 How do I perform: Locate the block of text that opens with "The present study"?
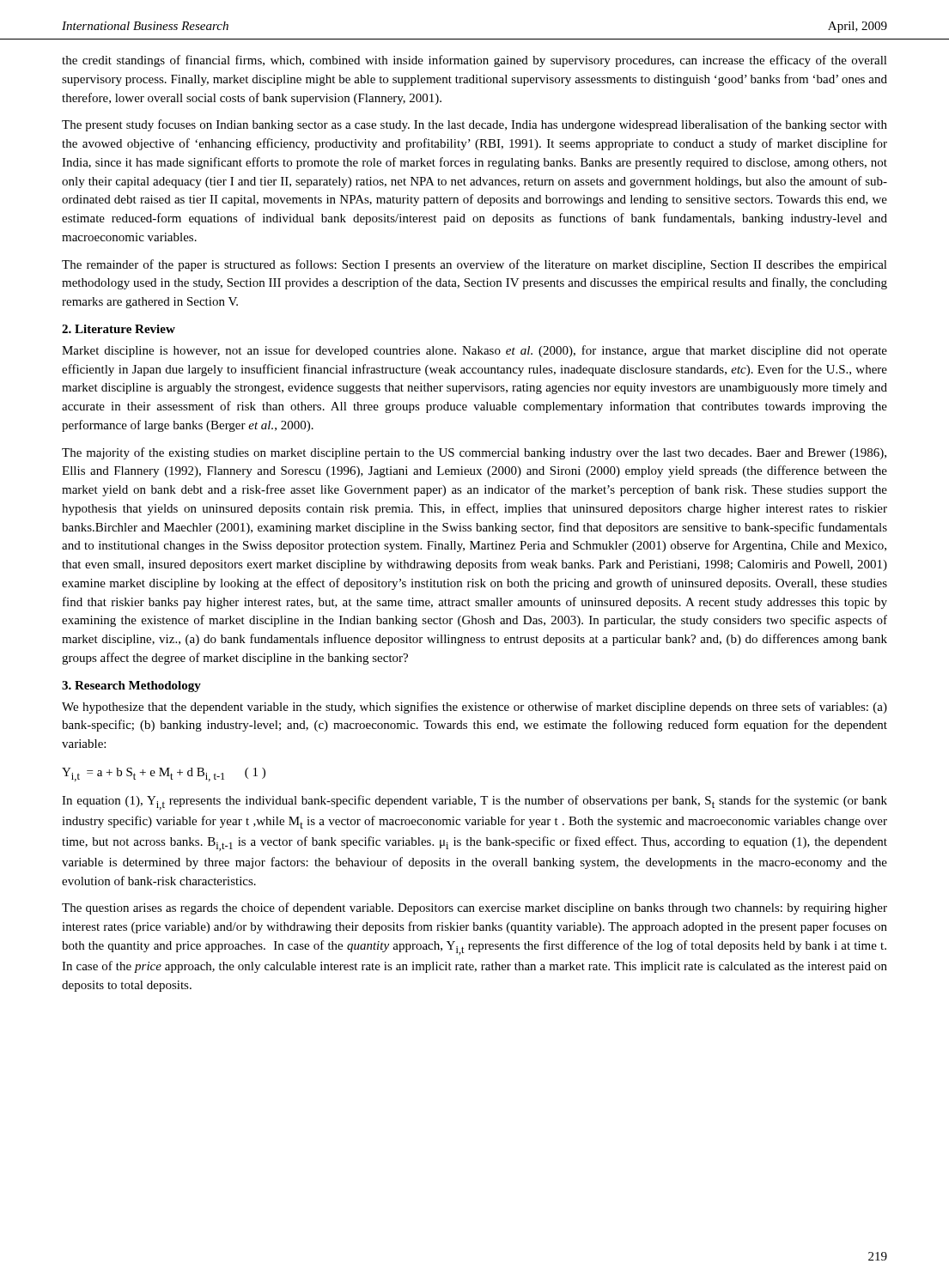coord(474,182)
